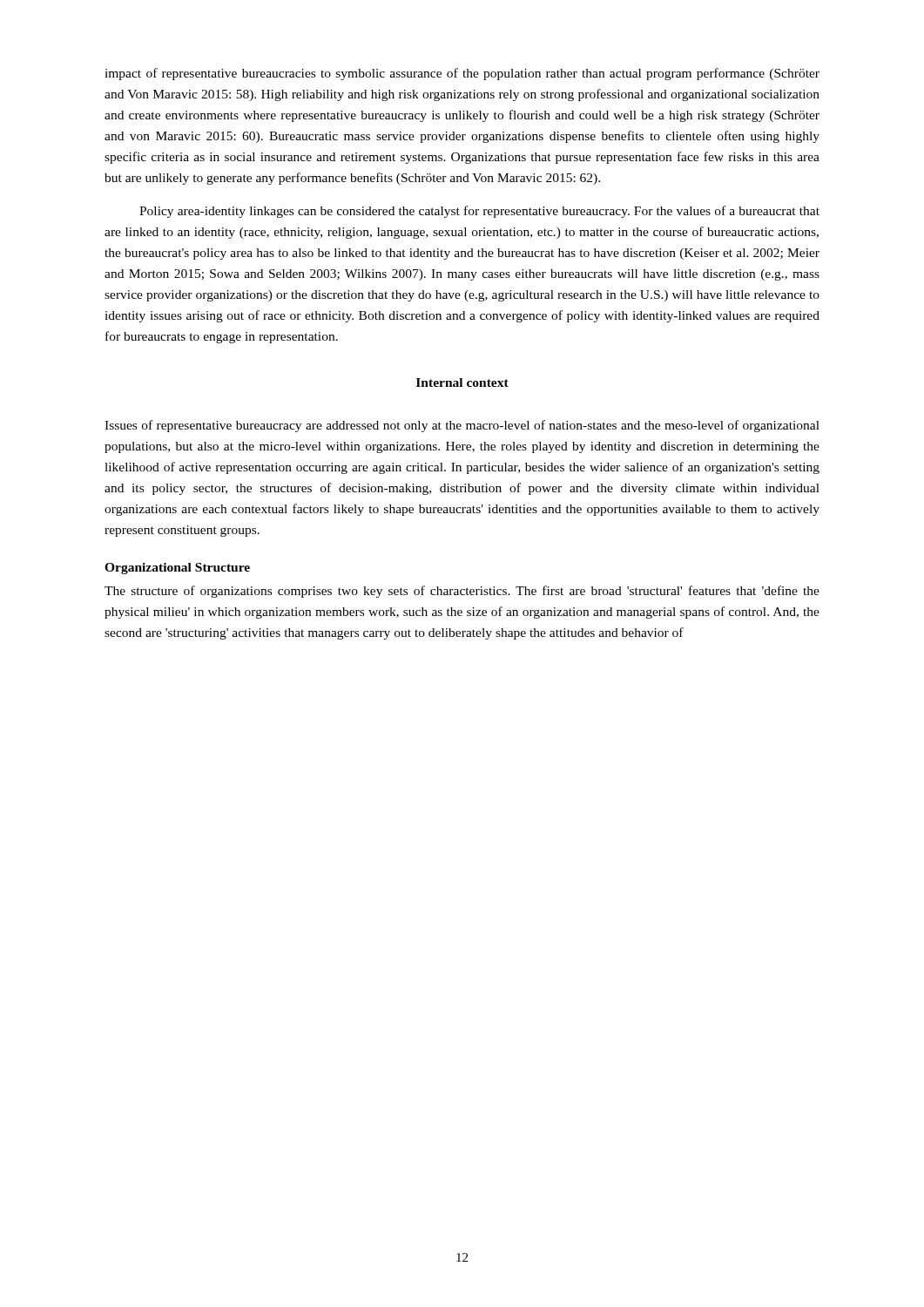Select the text starting "Organizational Structure"
The height and width of the screenshot is (1307, 924).
[x=177, y=567]
